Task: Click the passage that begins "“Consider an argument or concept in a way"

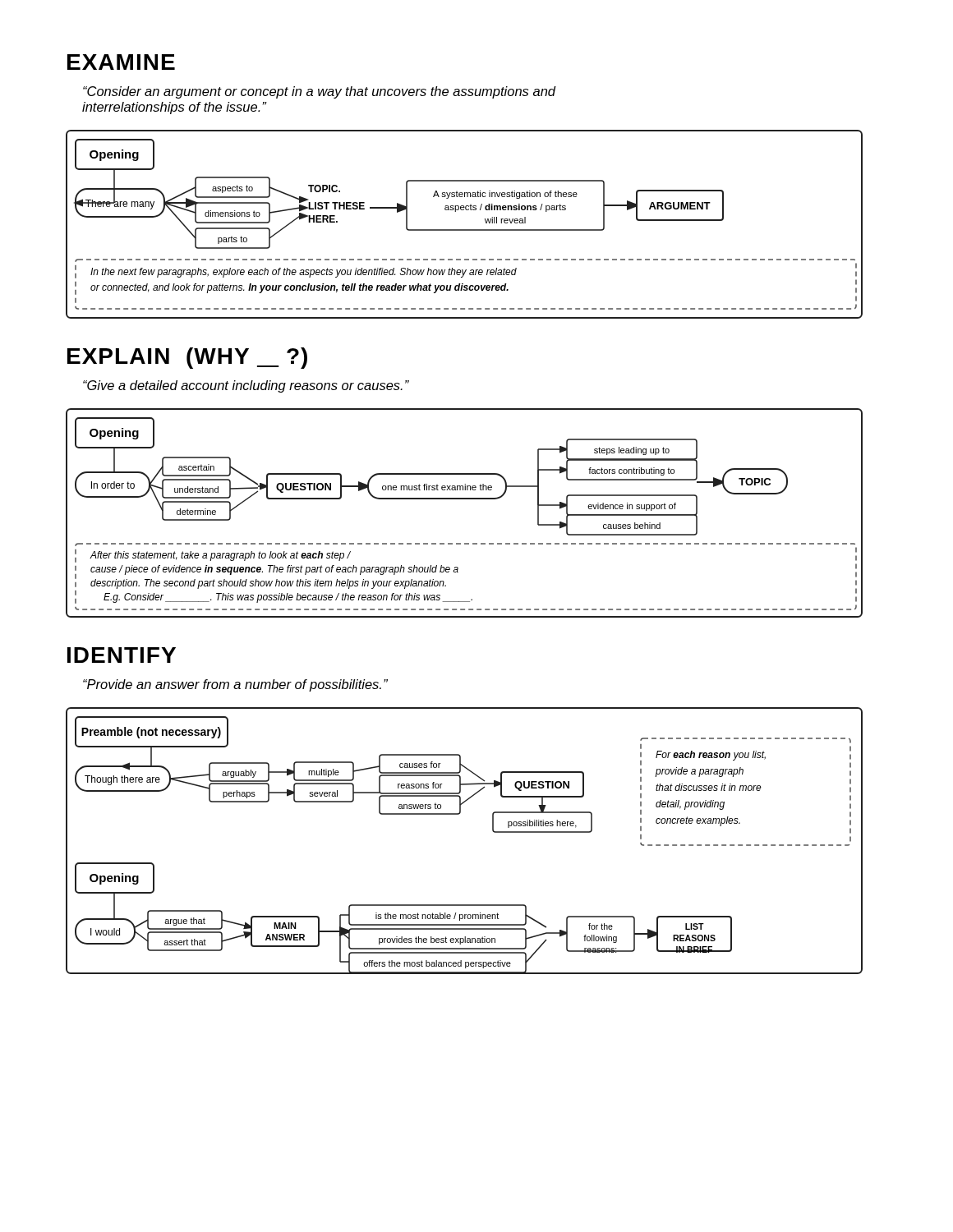Action: click(319, 99)
